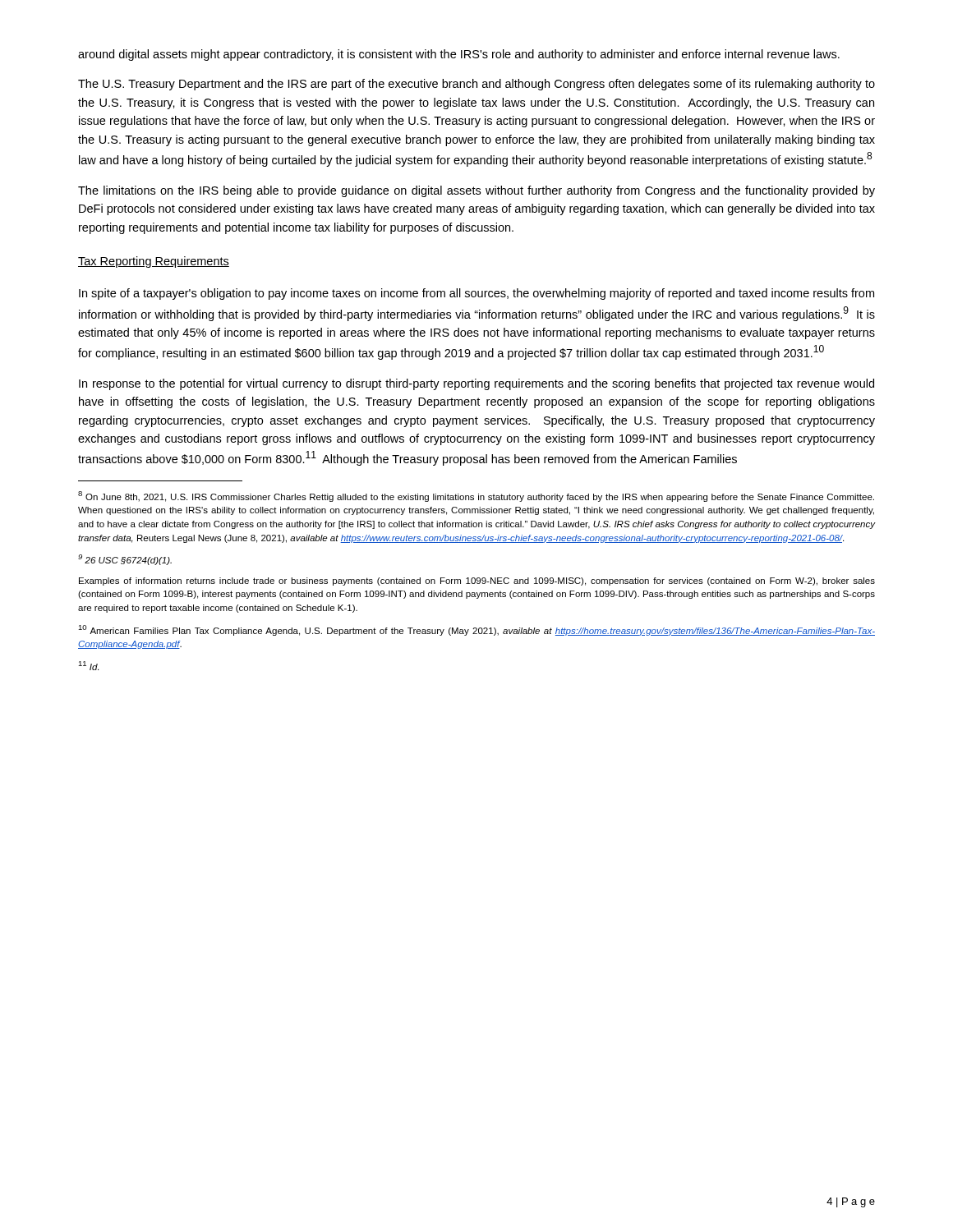Click where it says "9 26 USC §6724(d)(1)."
Image resolution: width=953 pixels, height=1232 pixels.
[x=125, y=559]
